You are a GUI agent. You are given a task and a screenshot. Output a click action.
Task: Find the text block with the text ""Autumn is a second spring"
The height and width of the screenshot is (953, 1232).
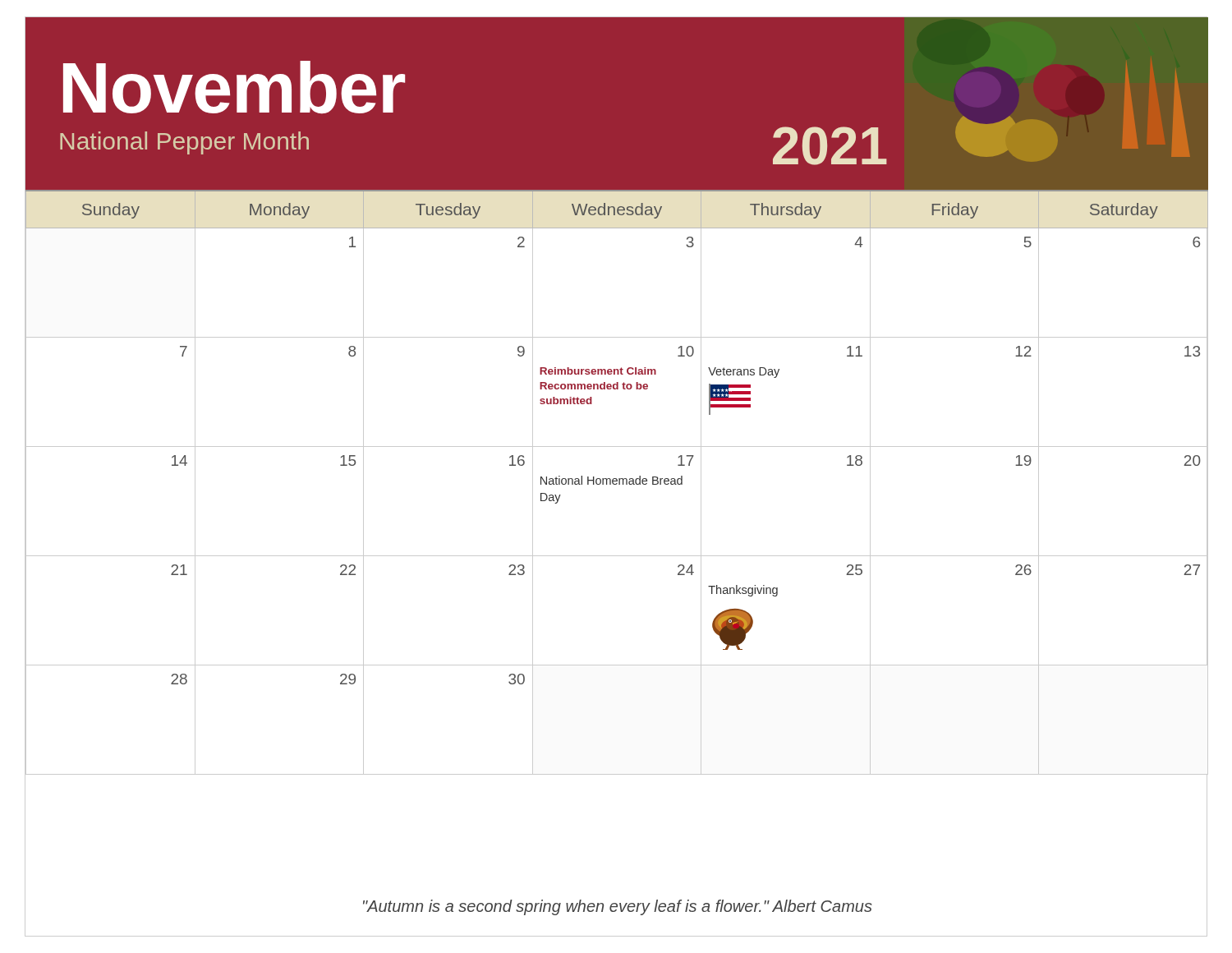click(617, 906)
